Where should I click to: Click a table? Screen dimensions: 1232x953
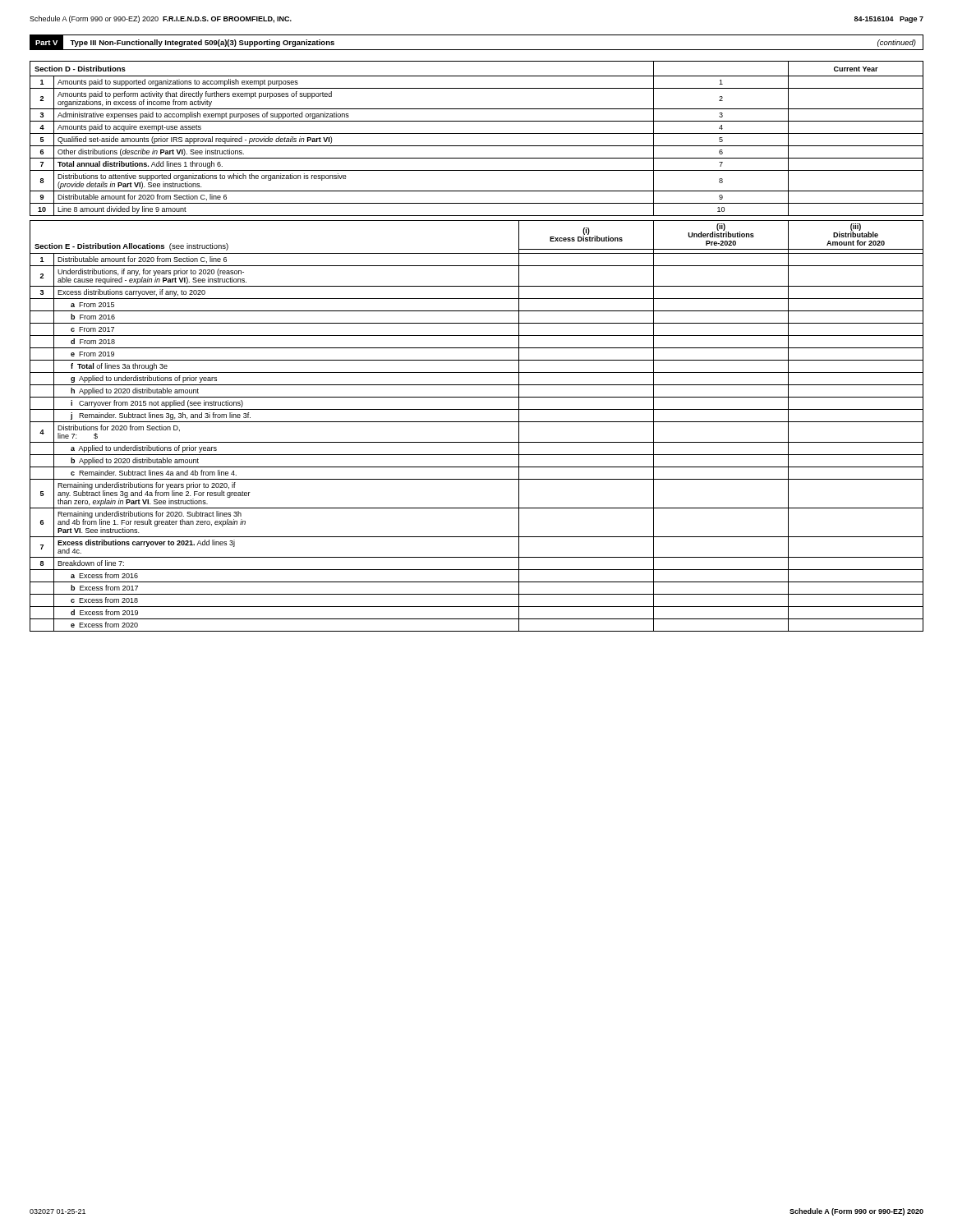click(x=476, y=346)
